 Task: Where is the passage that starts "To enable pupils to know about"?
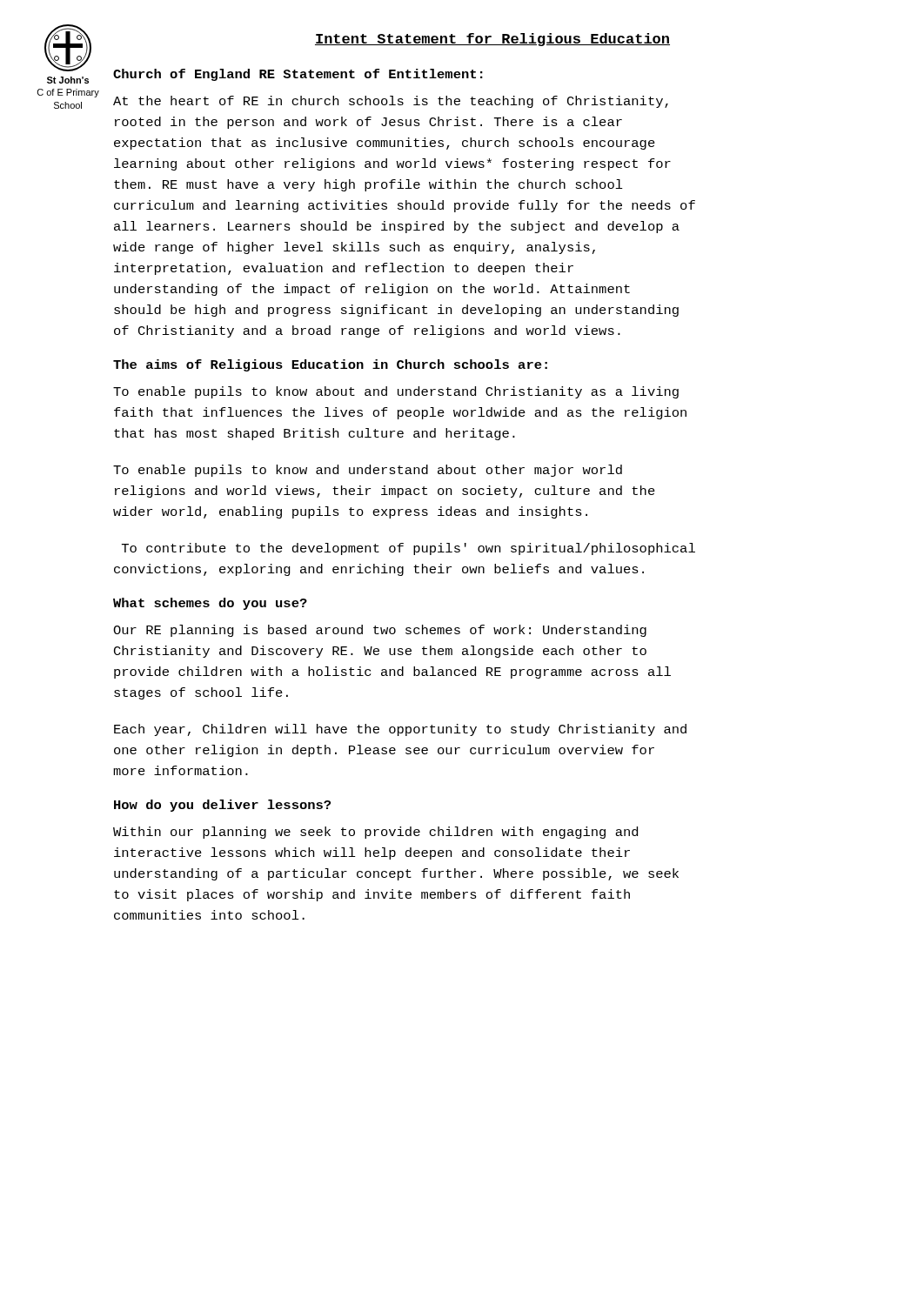point(400,413)
